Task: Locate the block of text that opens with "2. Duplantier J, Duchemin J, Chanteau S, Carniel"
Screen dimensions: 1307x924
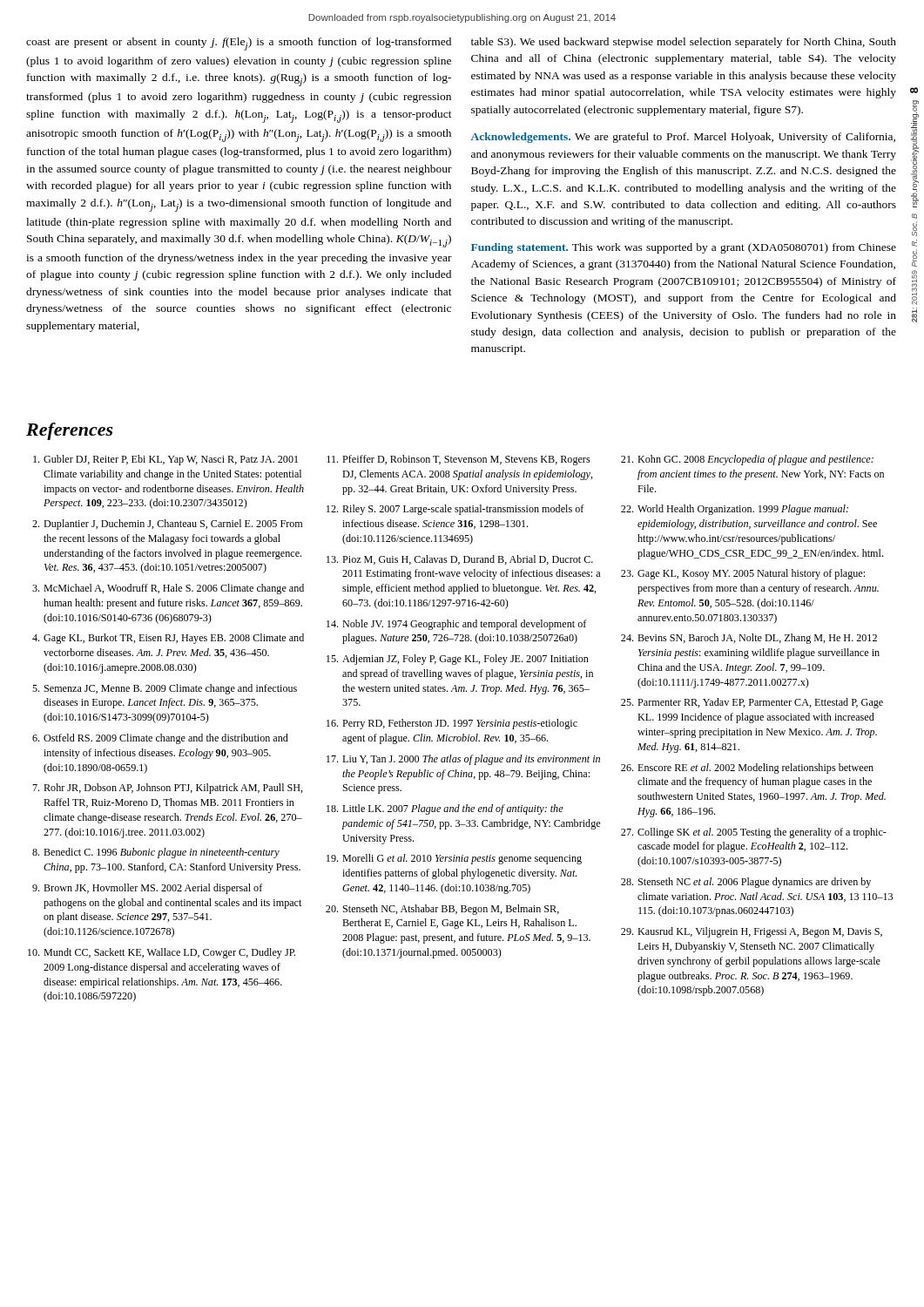Action: pos(166,546)
